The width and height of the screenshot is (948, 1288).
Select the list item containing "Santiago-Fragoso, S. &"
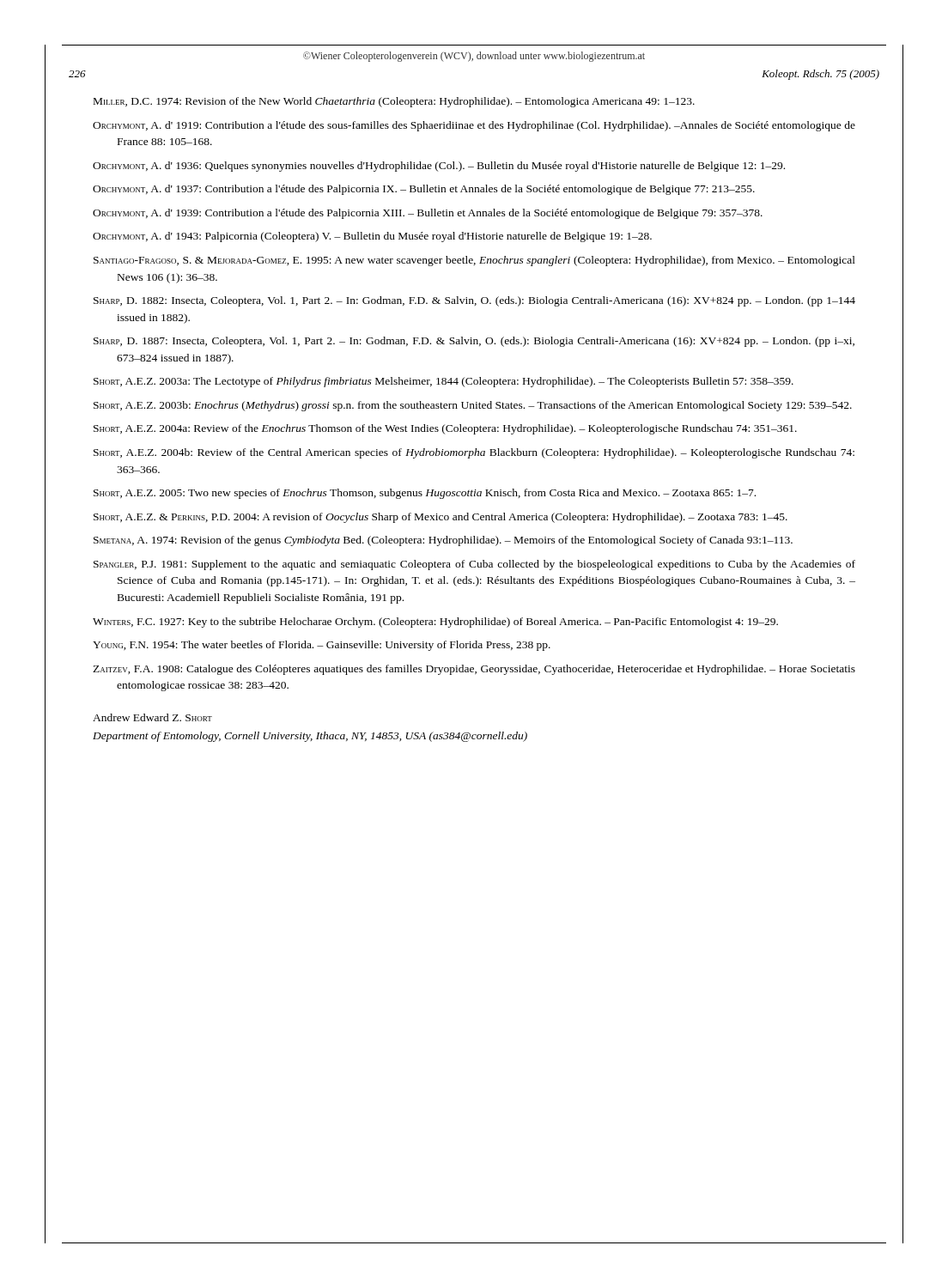(x=474, y=268)
